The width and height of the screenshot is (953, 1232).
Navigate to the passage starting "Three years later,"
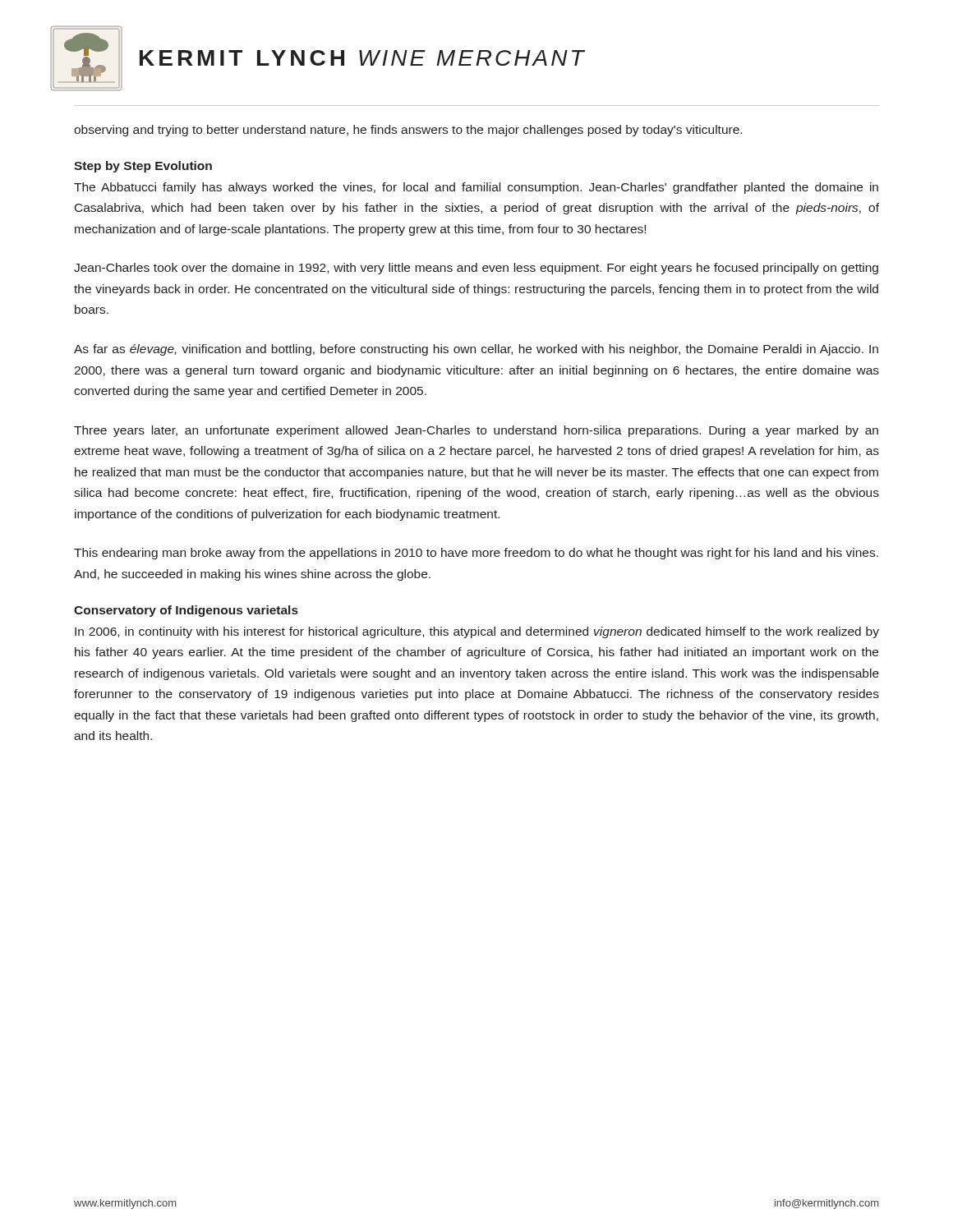click(x=476, y=472)
